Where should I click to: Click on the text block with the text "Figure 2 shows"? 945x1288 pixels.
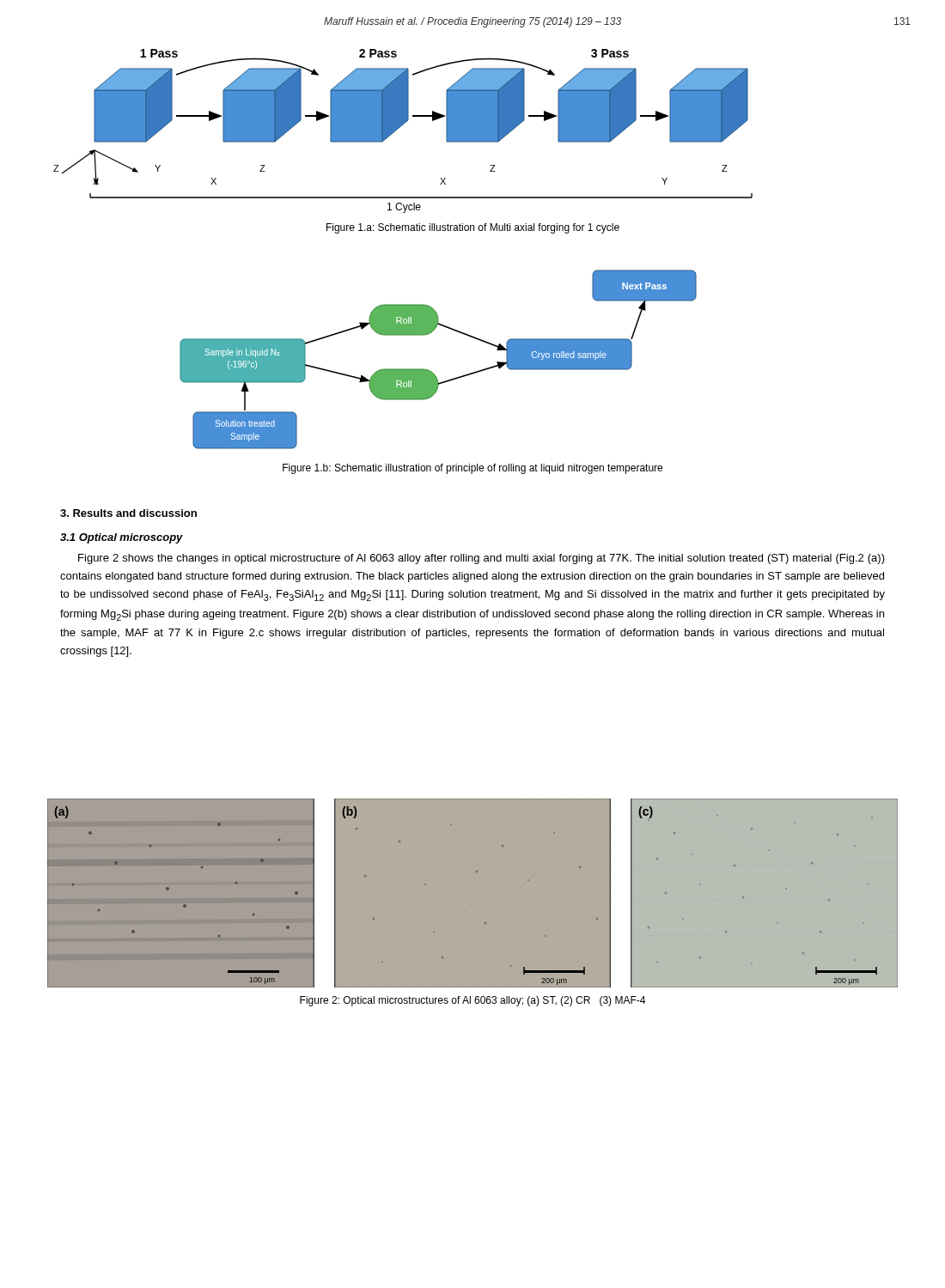tap(472, 604)
